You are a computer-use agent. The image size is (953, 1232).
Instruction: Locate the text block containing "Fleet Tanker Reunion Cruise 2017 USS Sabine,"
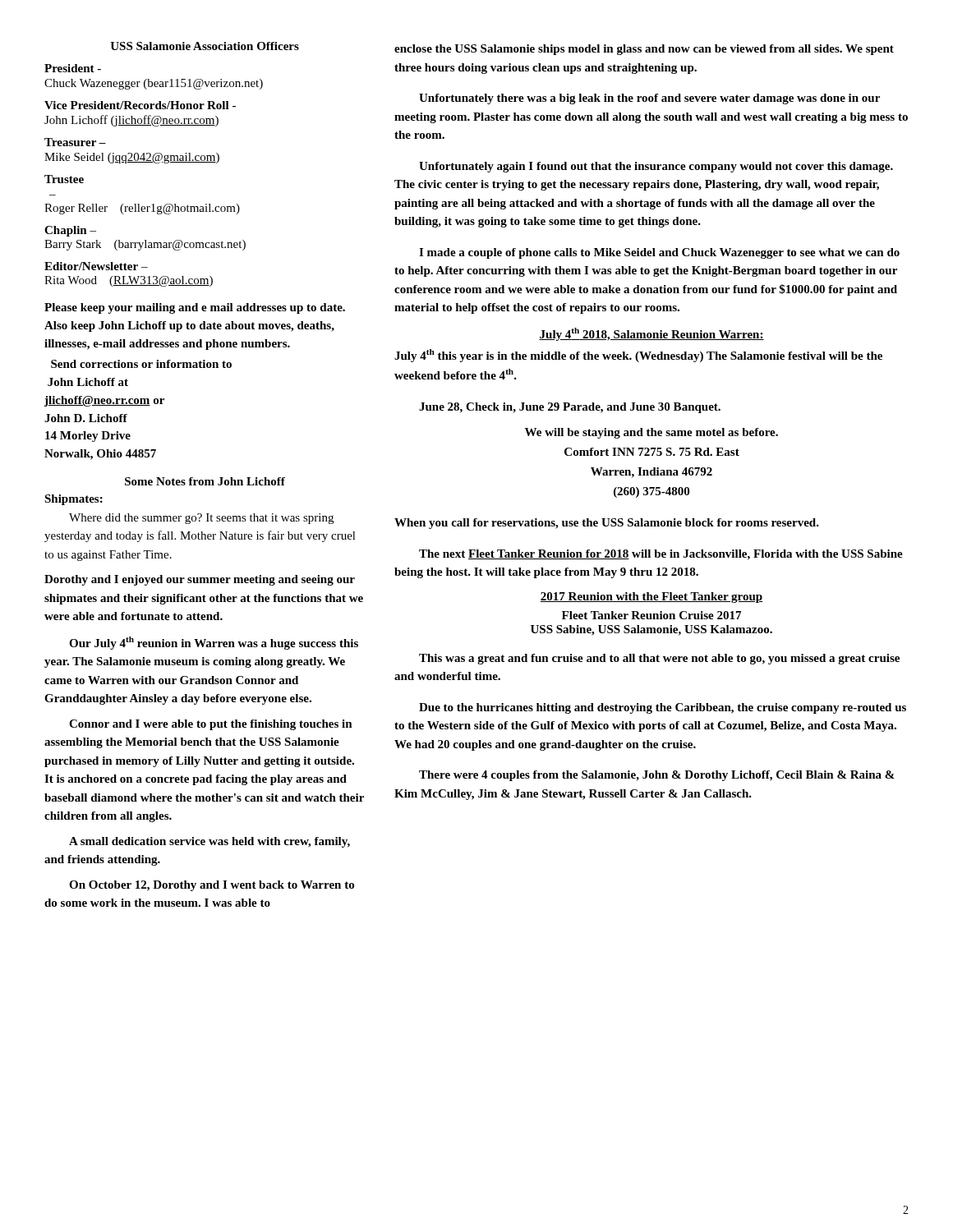pyautogui.click(x=651, y=647)
